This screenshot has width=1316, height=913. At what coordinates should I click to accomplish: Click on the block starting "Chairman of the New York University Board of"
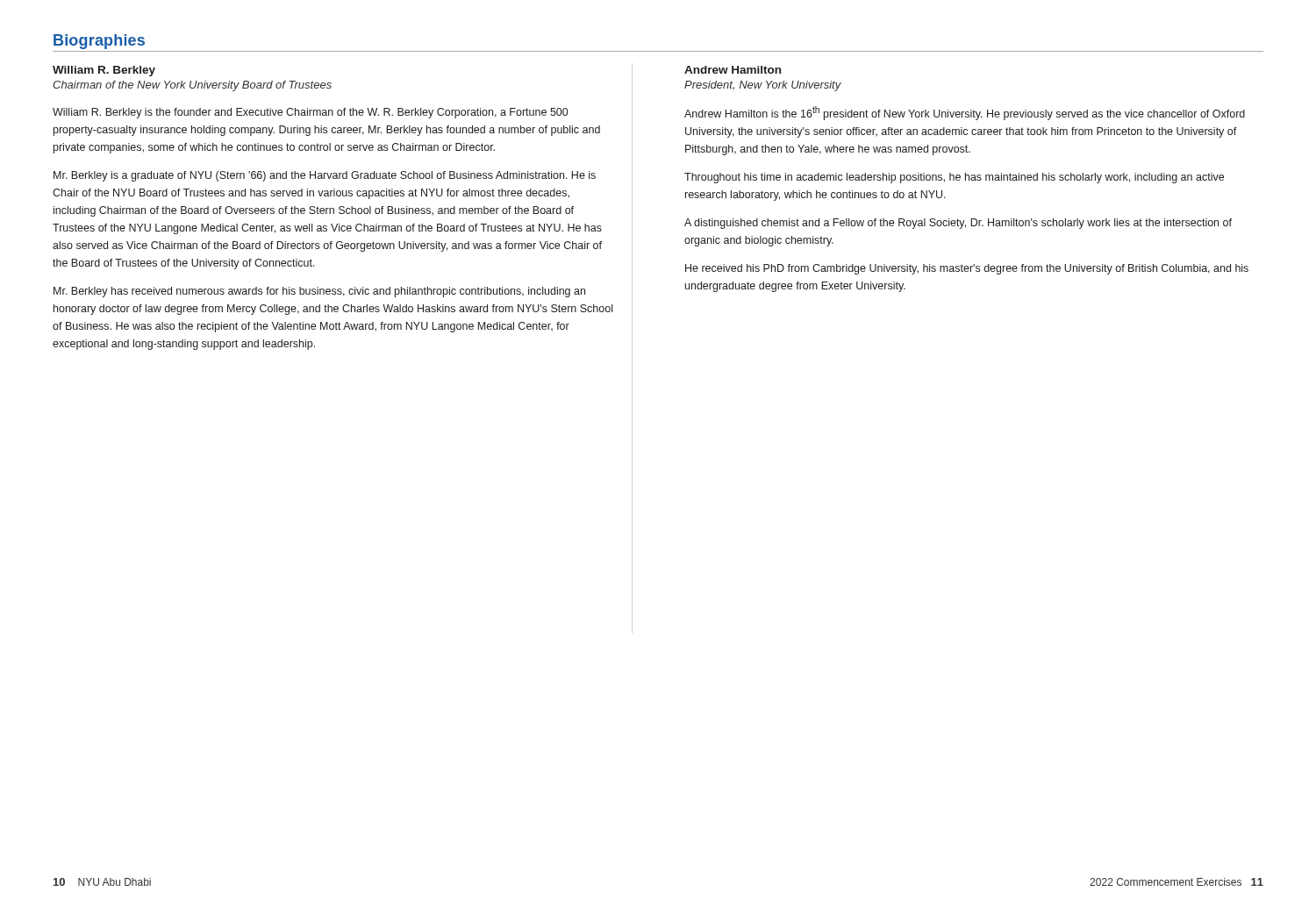192,85
